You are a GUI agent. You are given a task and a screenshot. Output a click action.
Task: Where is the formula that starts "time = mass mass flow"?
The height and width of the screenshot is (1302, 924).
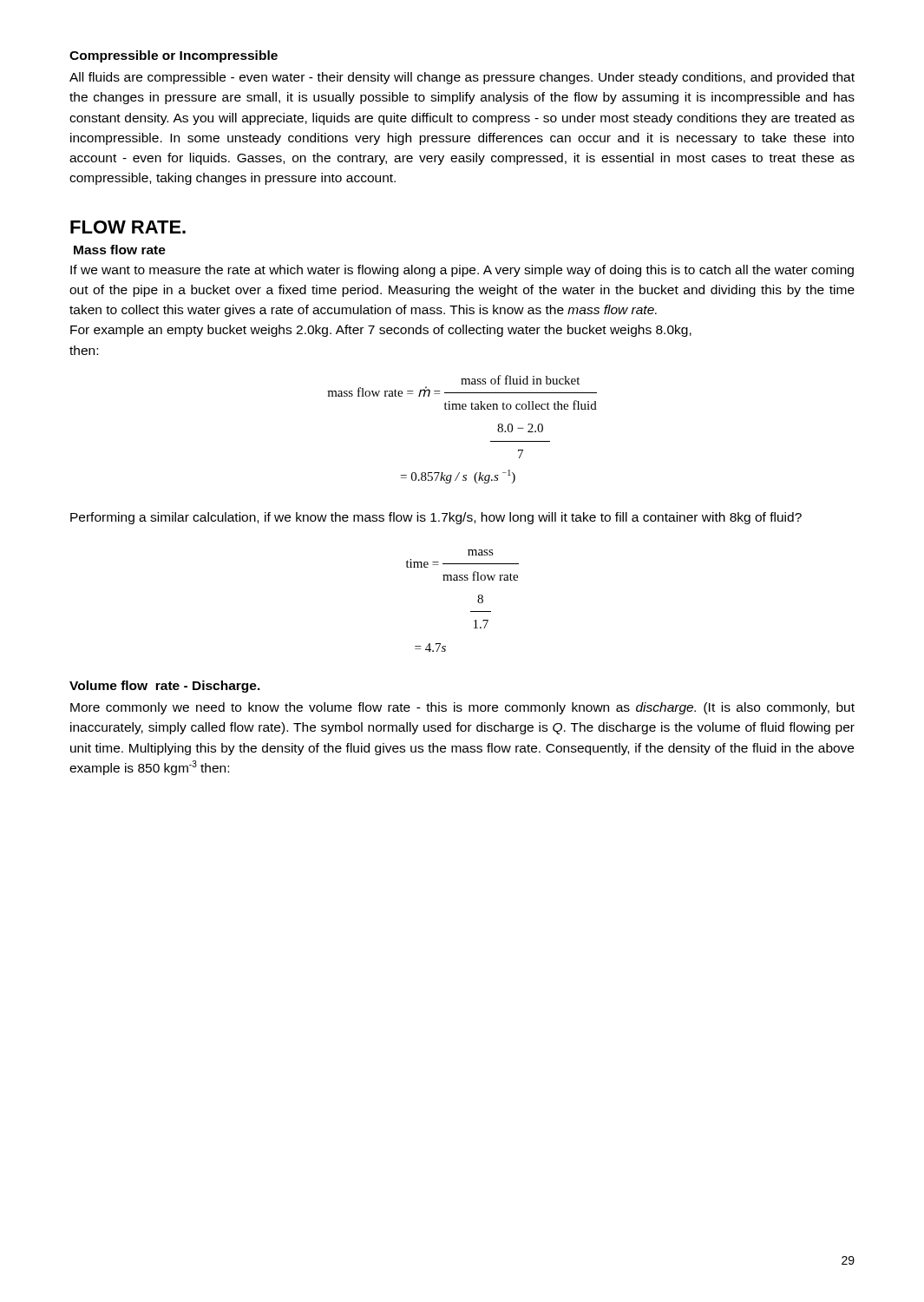[x=481, y=552]
